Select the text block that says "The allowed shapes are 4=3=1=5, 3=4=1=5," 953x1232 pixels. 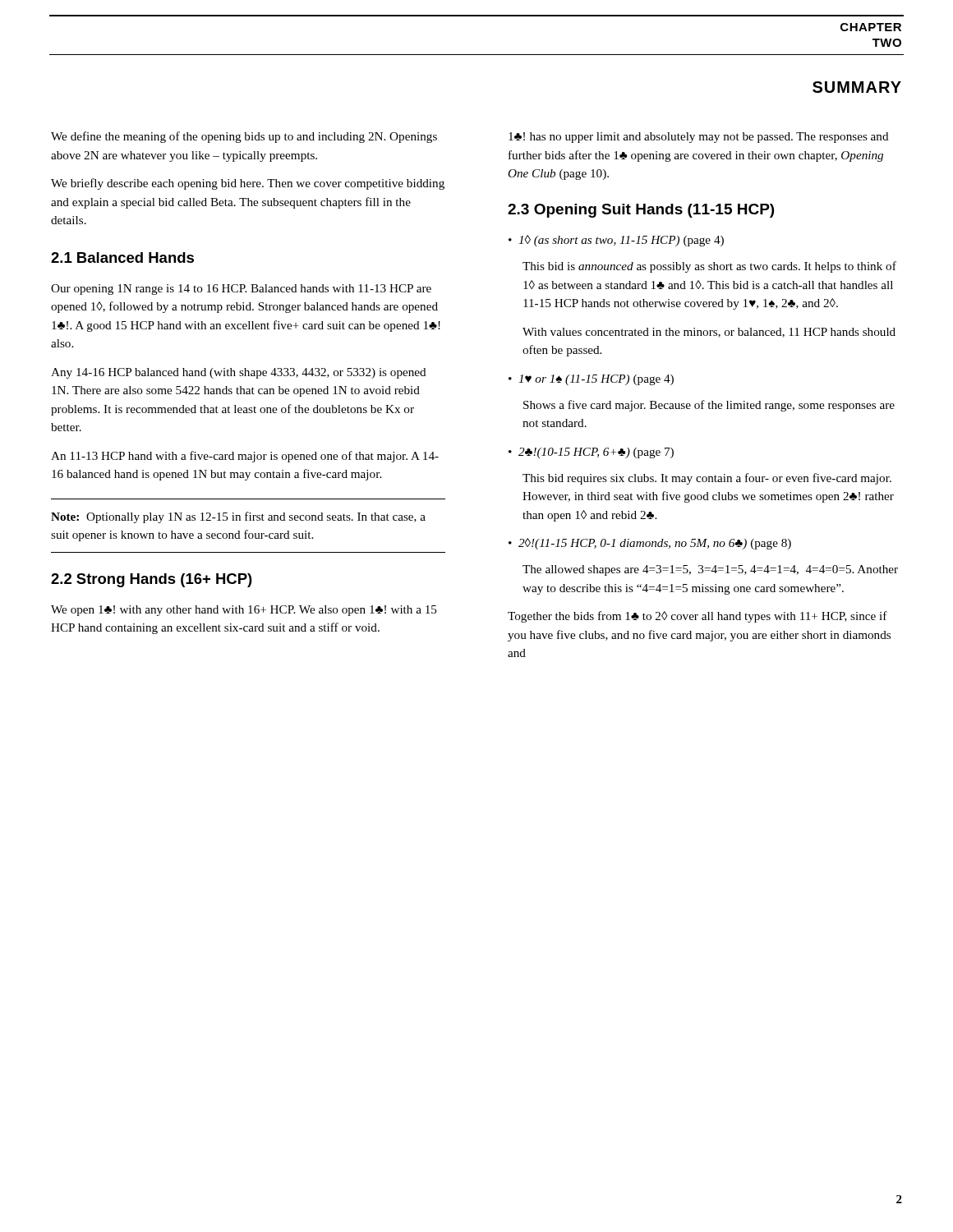(x=710, y=578)
